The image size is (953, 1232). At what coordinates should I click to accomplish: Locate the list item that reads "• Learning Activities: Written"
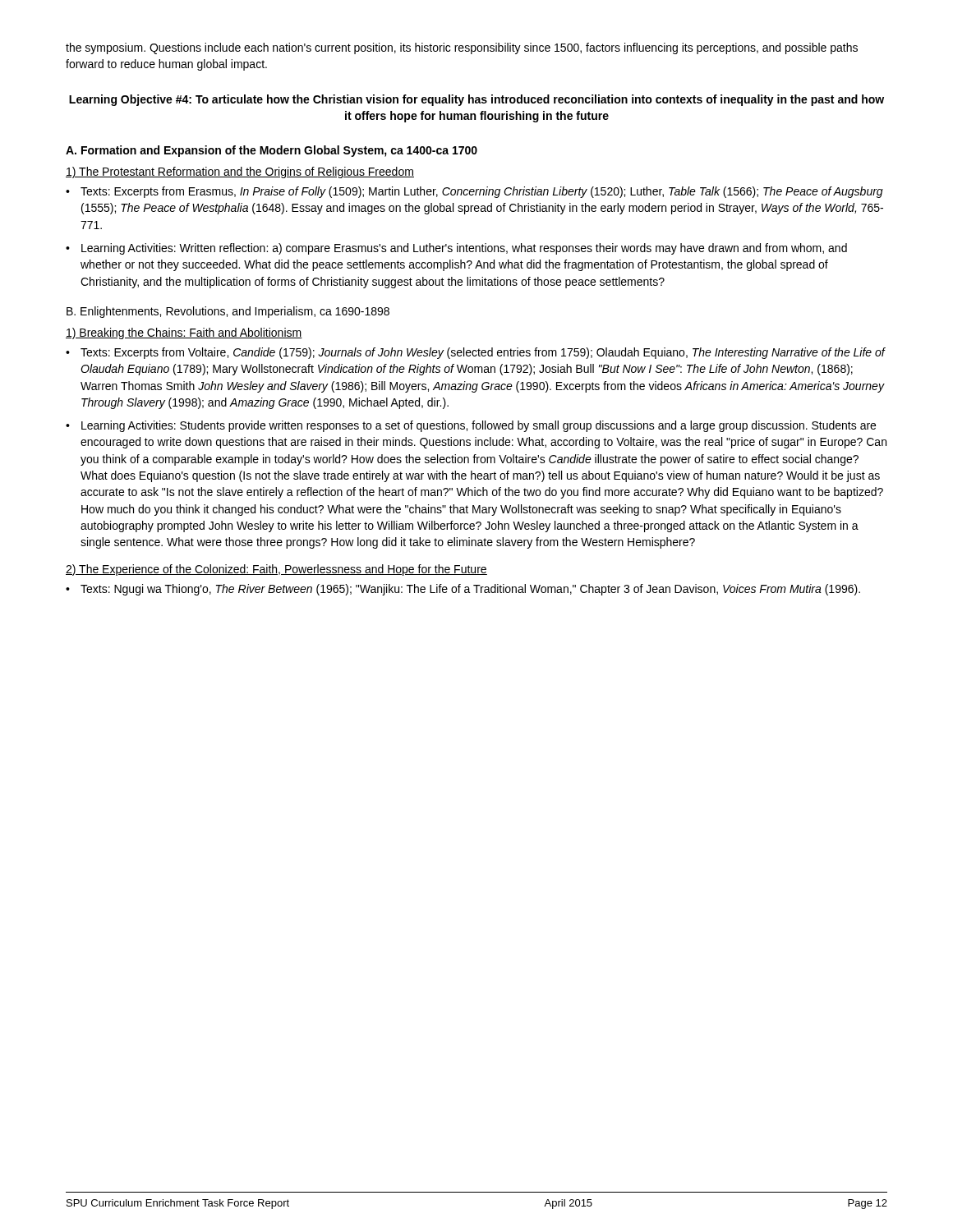point(476,265)
